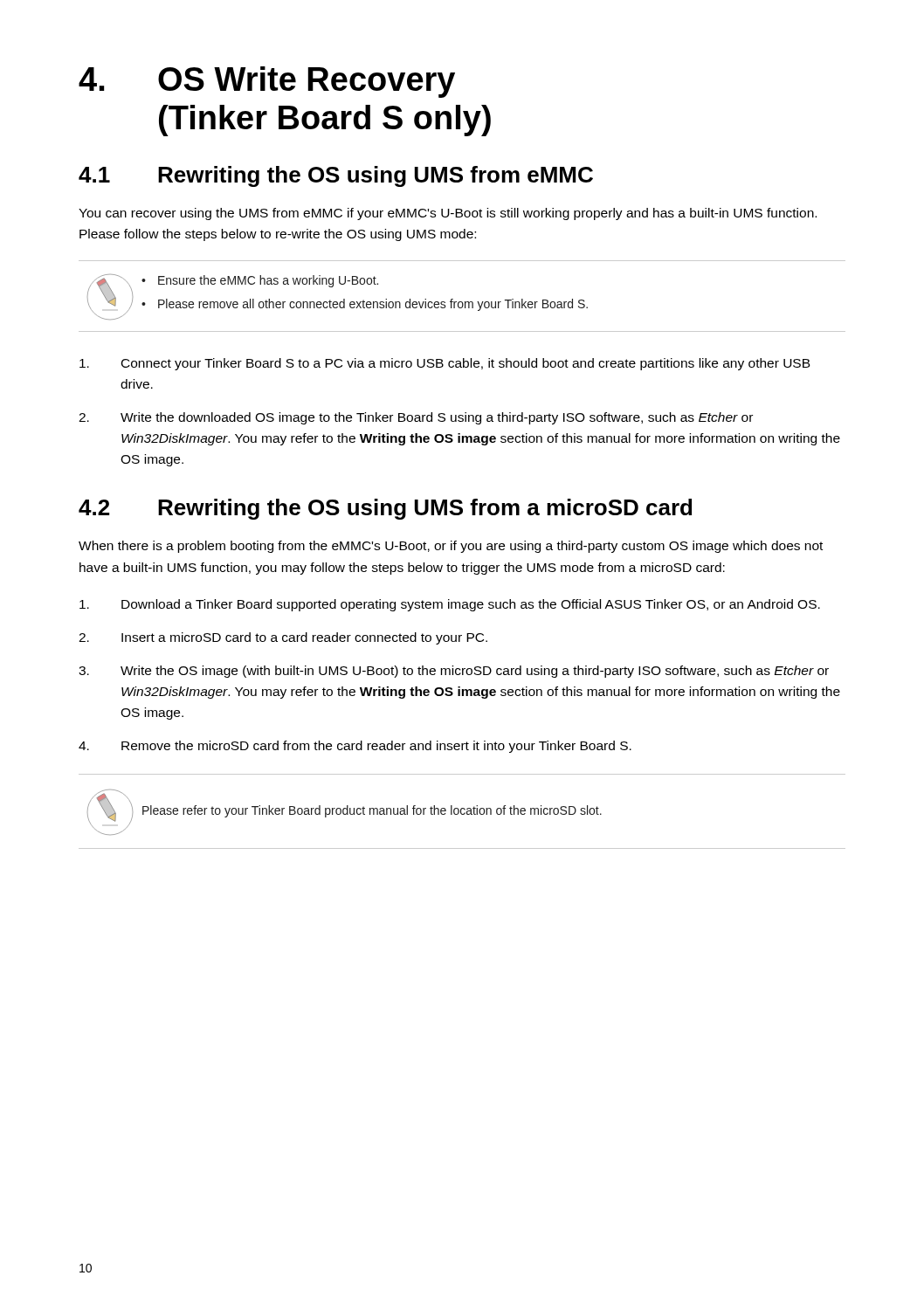
Task: Select the text block starting "4.2Rewriting the OS using"
Action: click(x=386, y=508)
